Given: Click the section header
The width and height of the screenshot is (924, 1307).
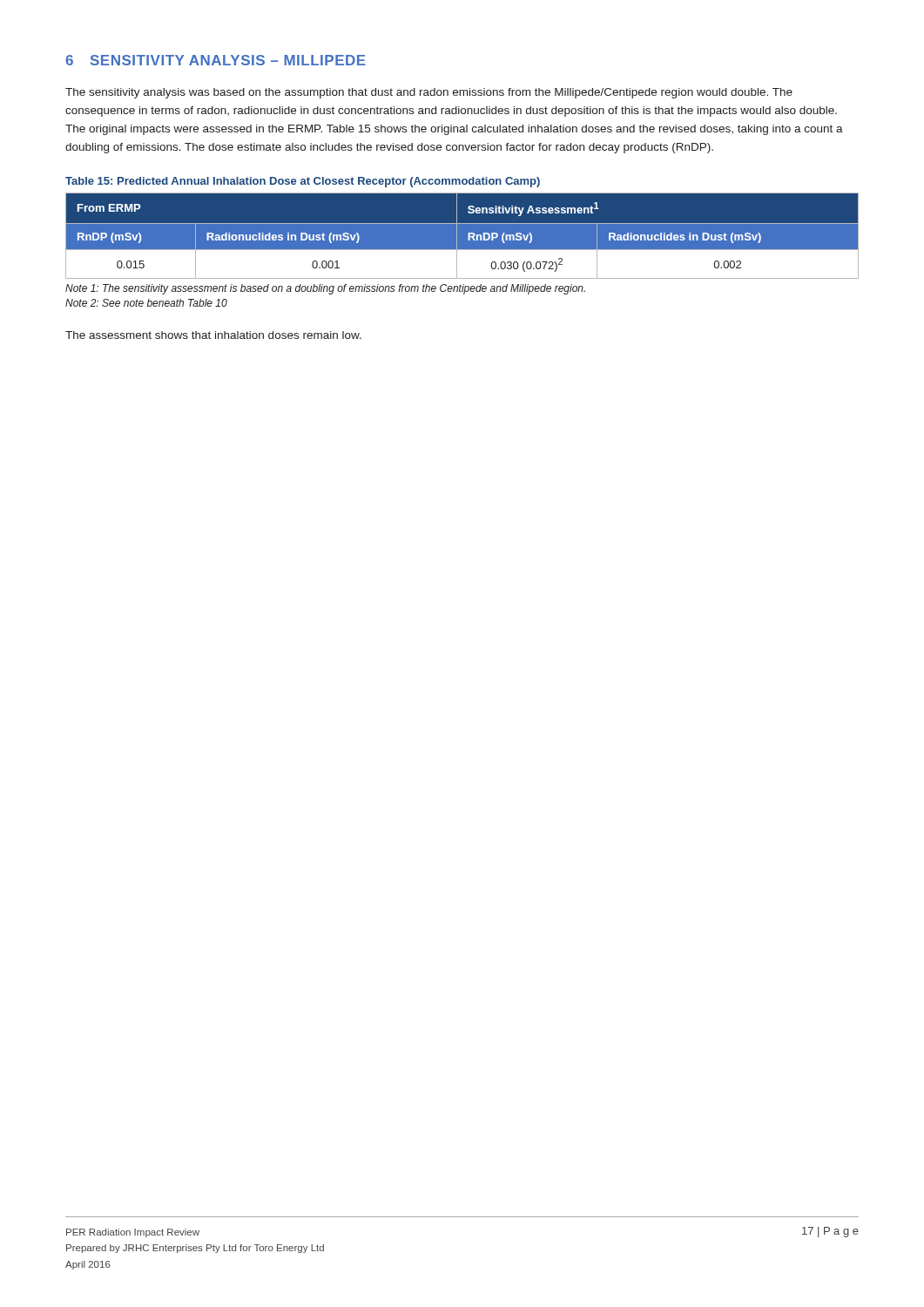Looking at the screenshot, I should pos(216,61).
